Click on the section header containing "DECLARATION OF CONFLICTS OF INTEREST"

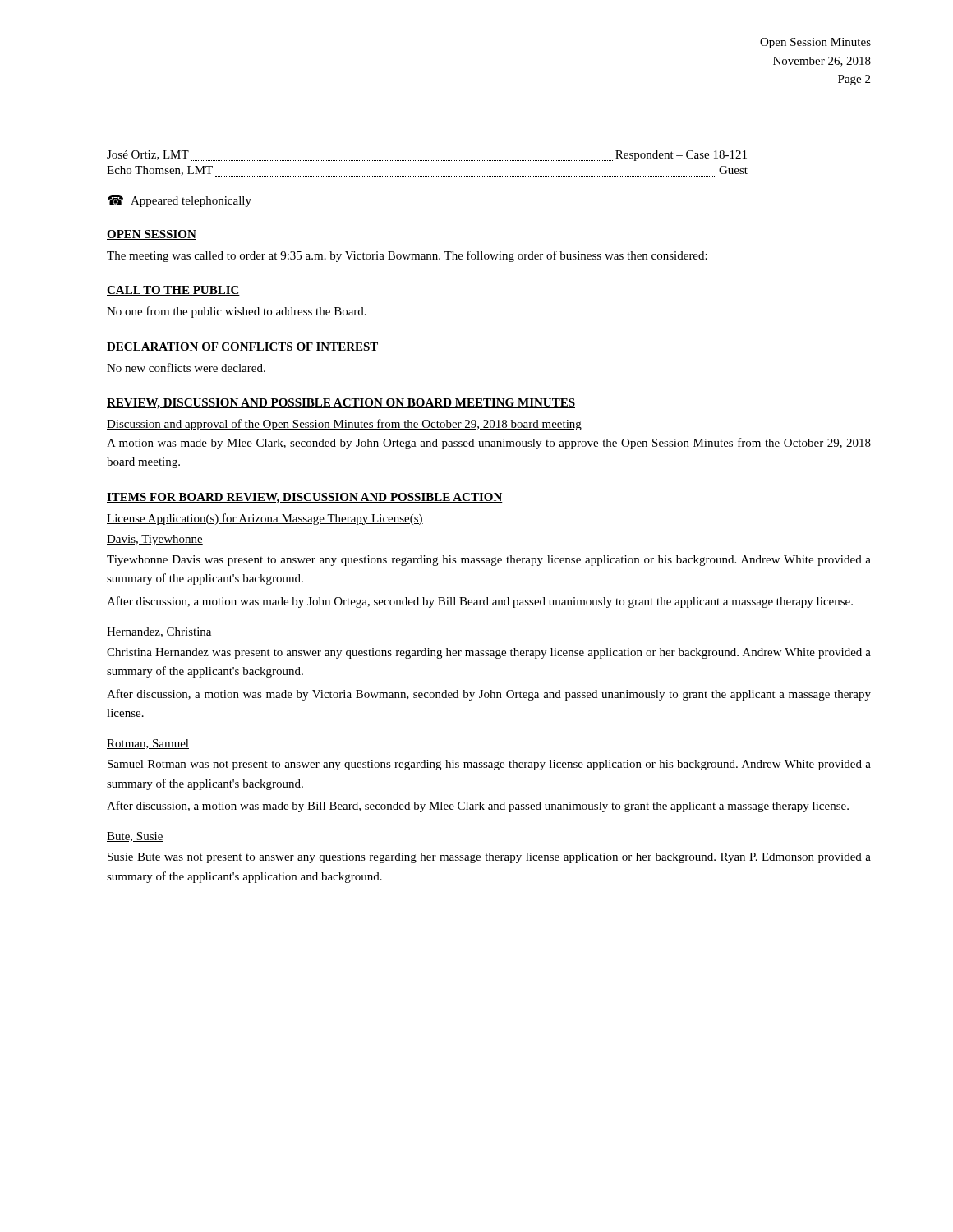(x=242, y=346)
